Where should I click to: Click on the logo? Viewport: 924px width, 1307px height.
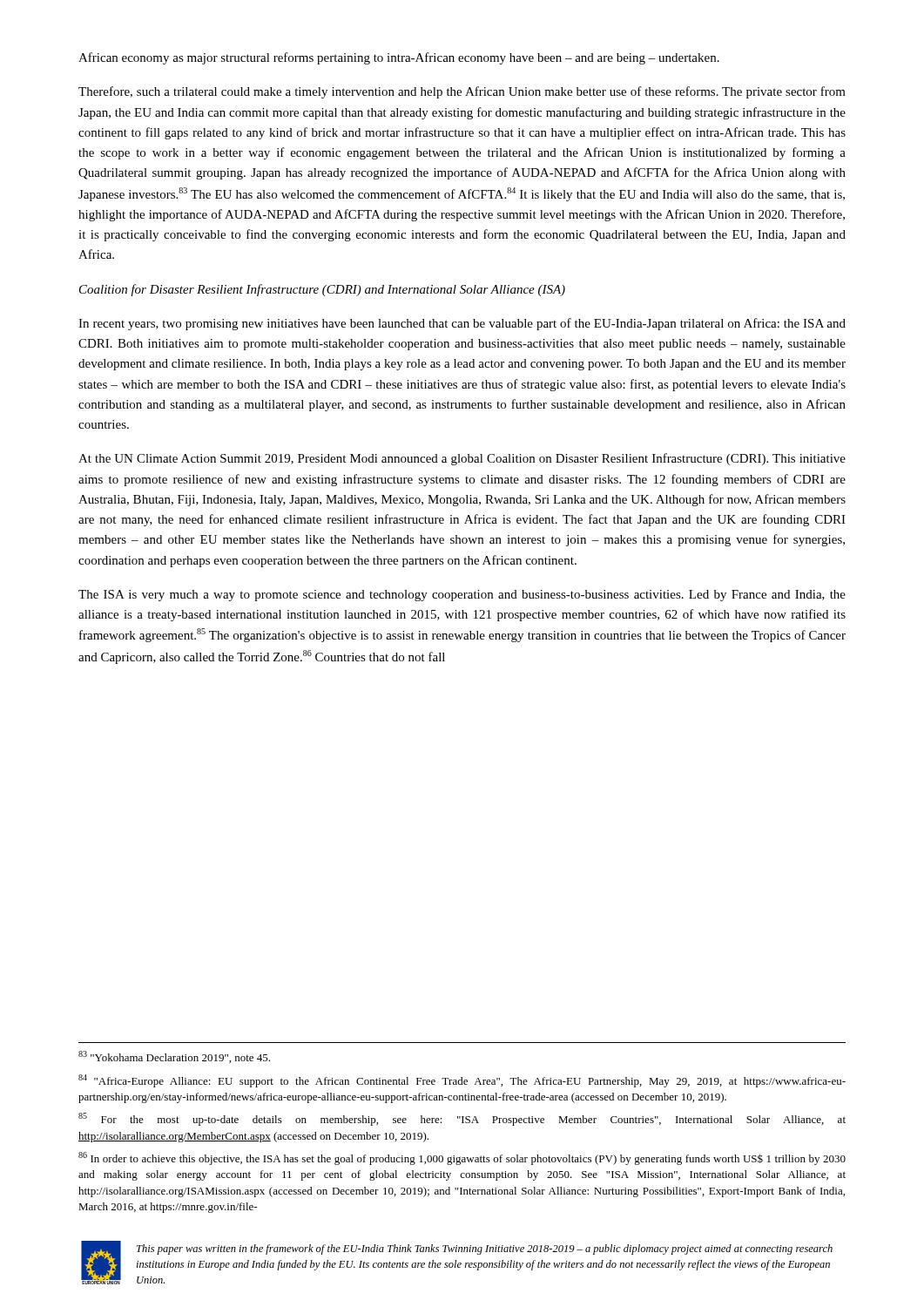(101, 1265)
